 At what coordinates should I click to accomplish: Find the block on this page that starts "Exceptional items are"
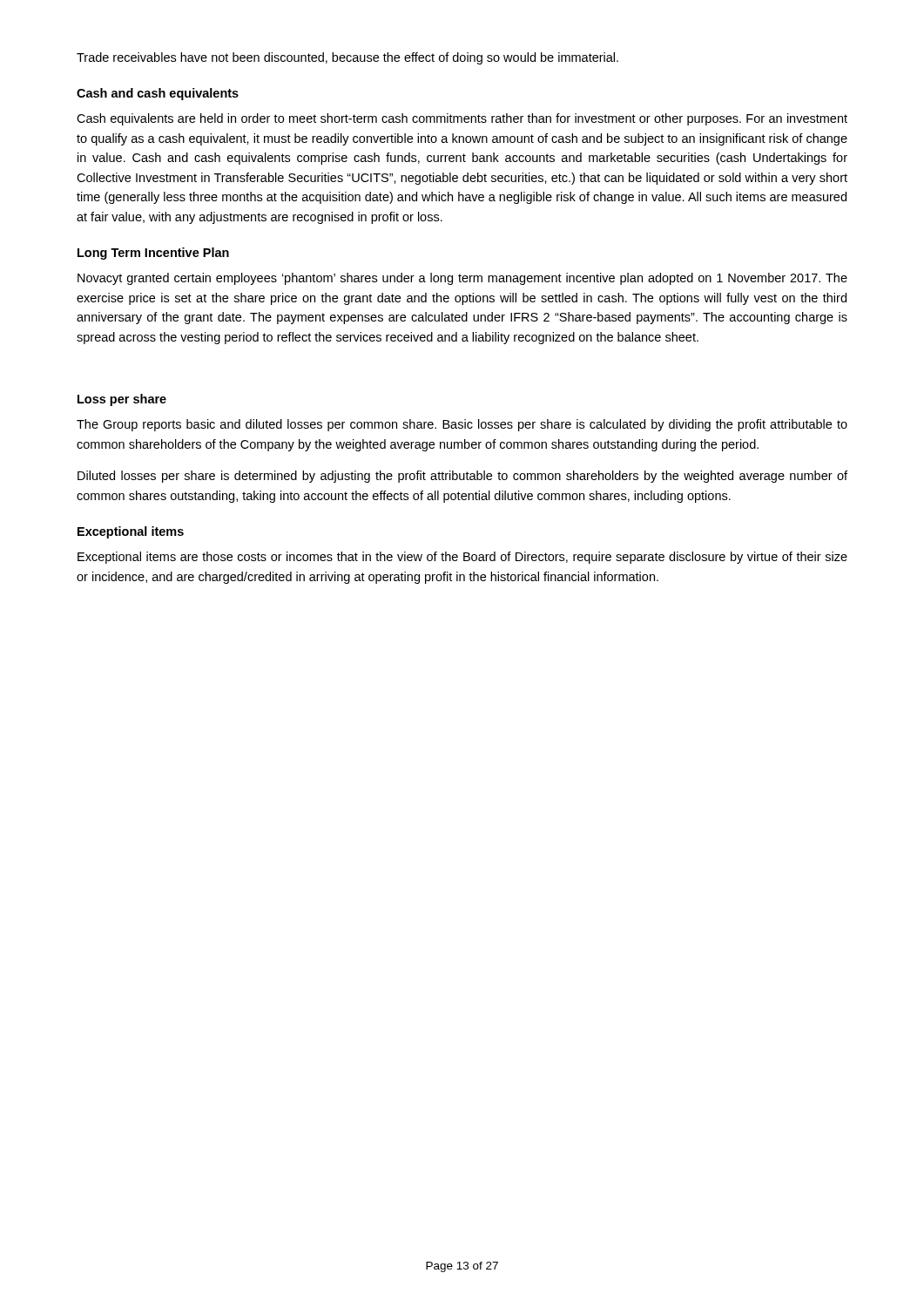462,567
